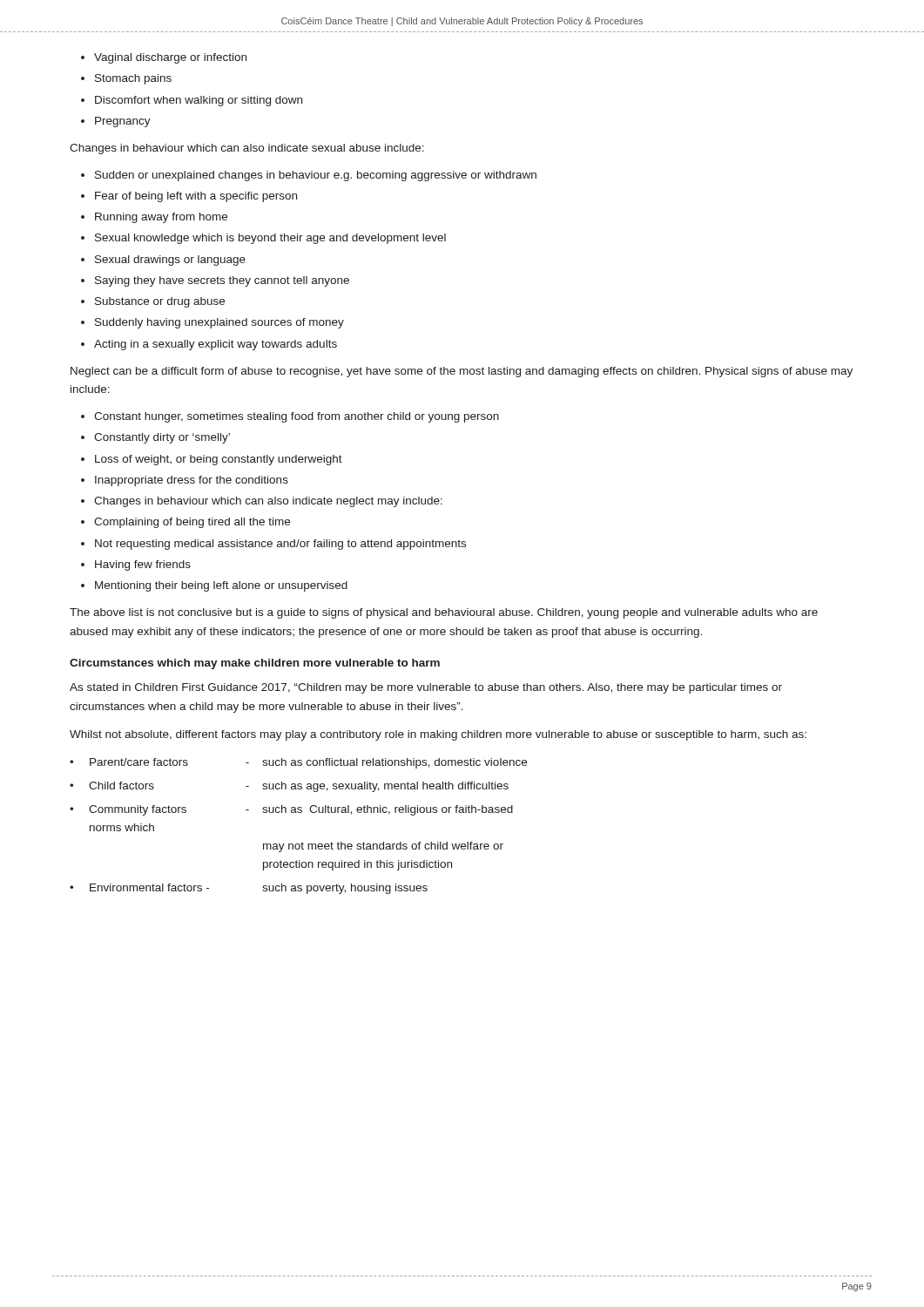Find the list item that reads "Discomfort when walking or sitting down"

199,99
